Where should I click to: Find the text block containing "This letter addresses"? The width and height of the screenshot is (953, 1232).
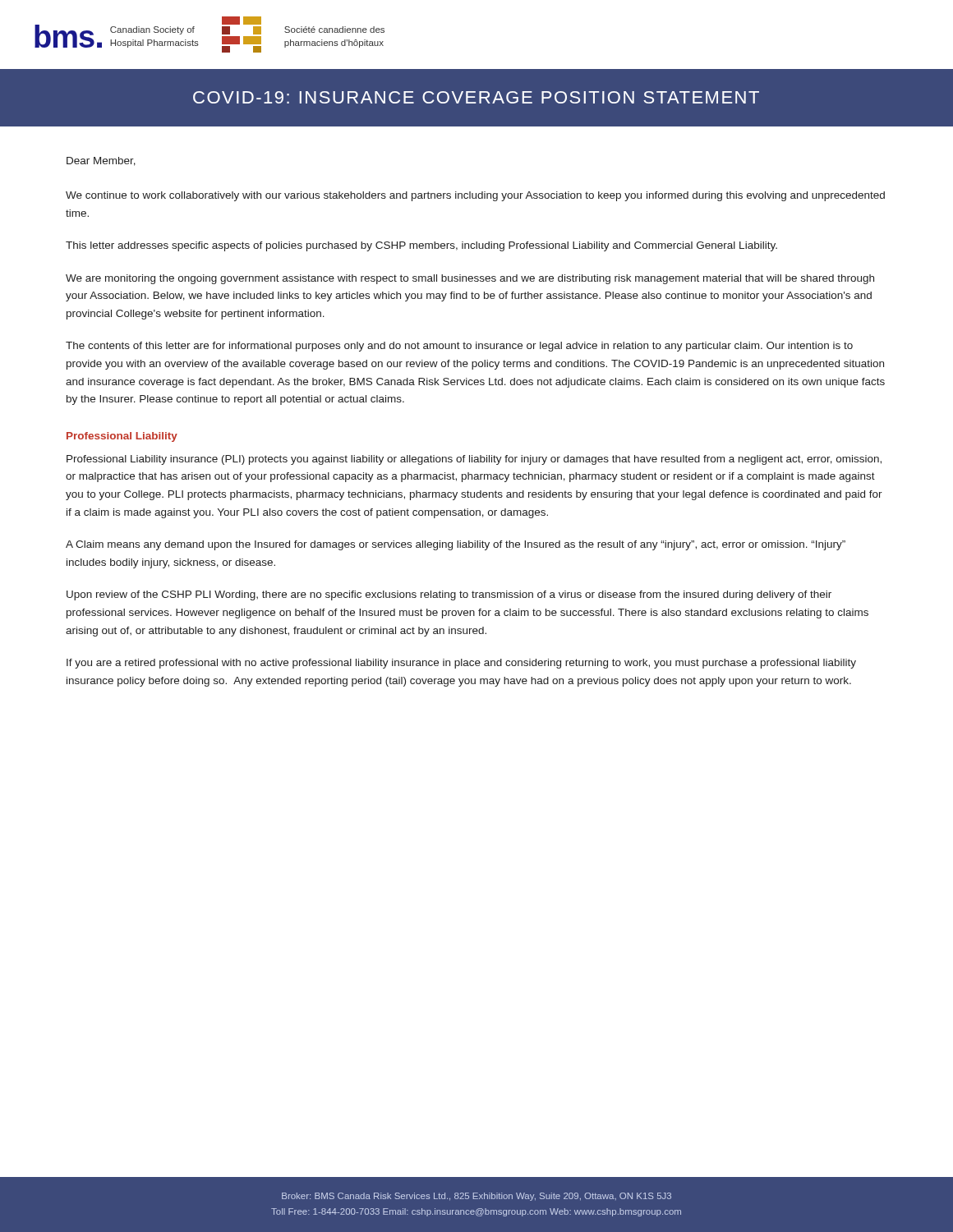pyautogui.click(x=422, y=245)
